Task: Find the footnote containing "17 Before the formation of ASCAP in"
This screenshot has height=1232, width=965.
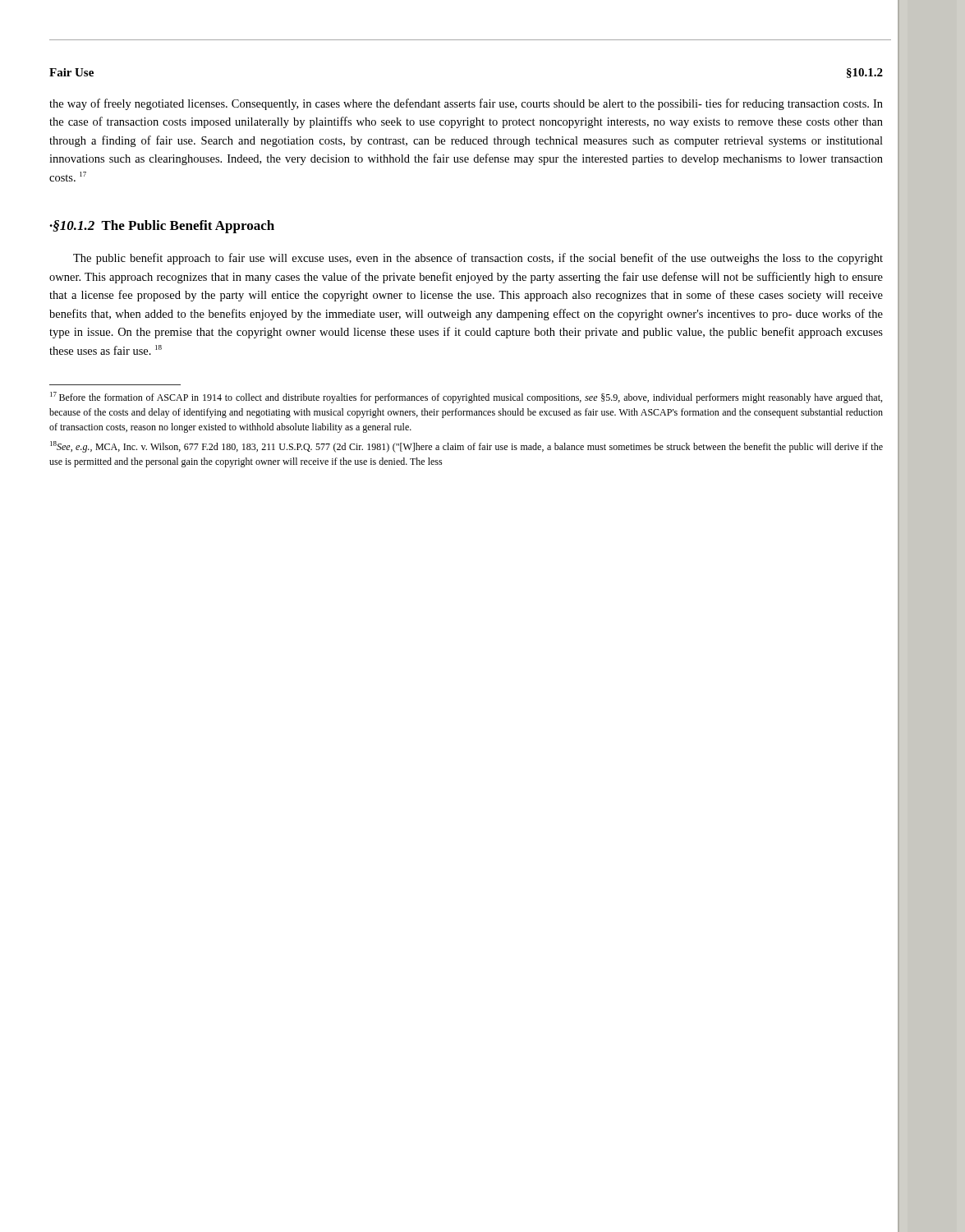Action: pos(466,412)
